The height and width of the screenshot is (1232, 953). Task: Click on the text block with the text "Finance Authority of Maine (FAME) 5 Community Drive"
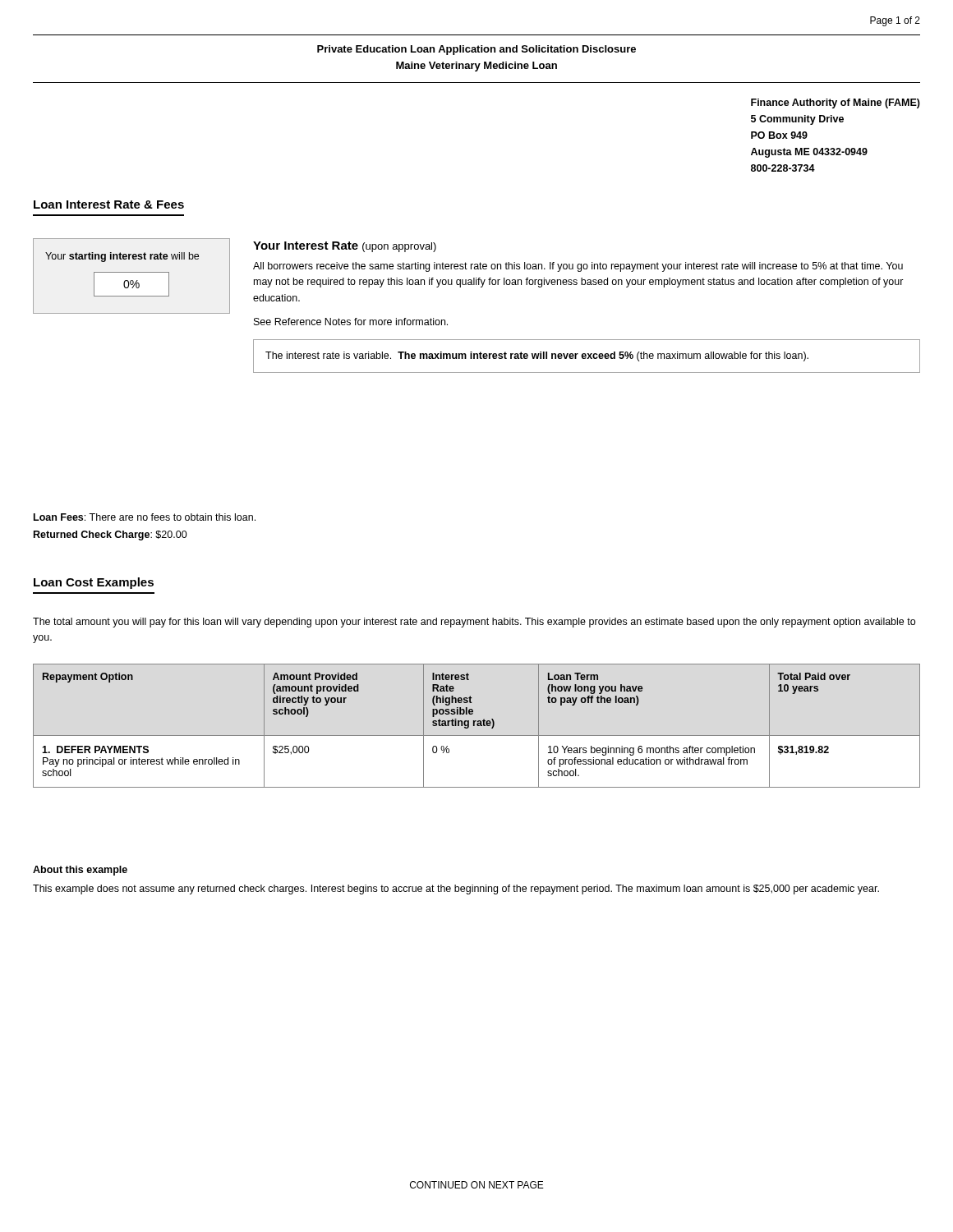pyautogui.click(x=835, y=136)
